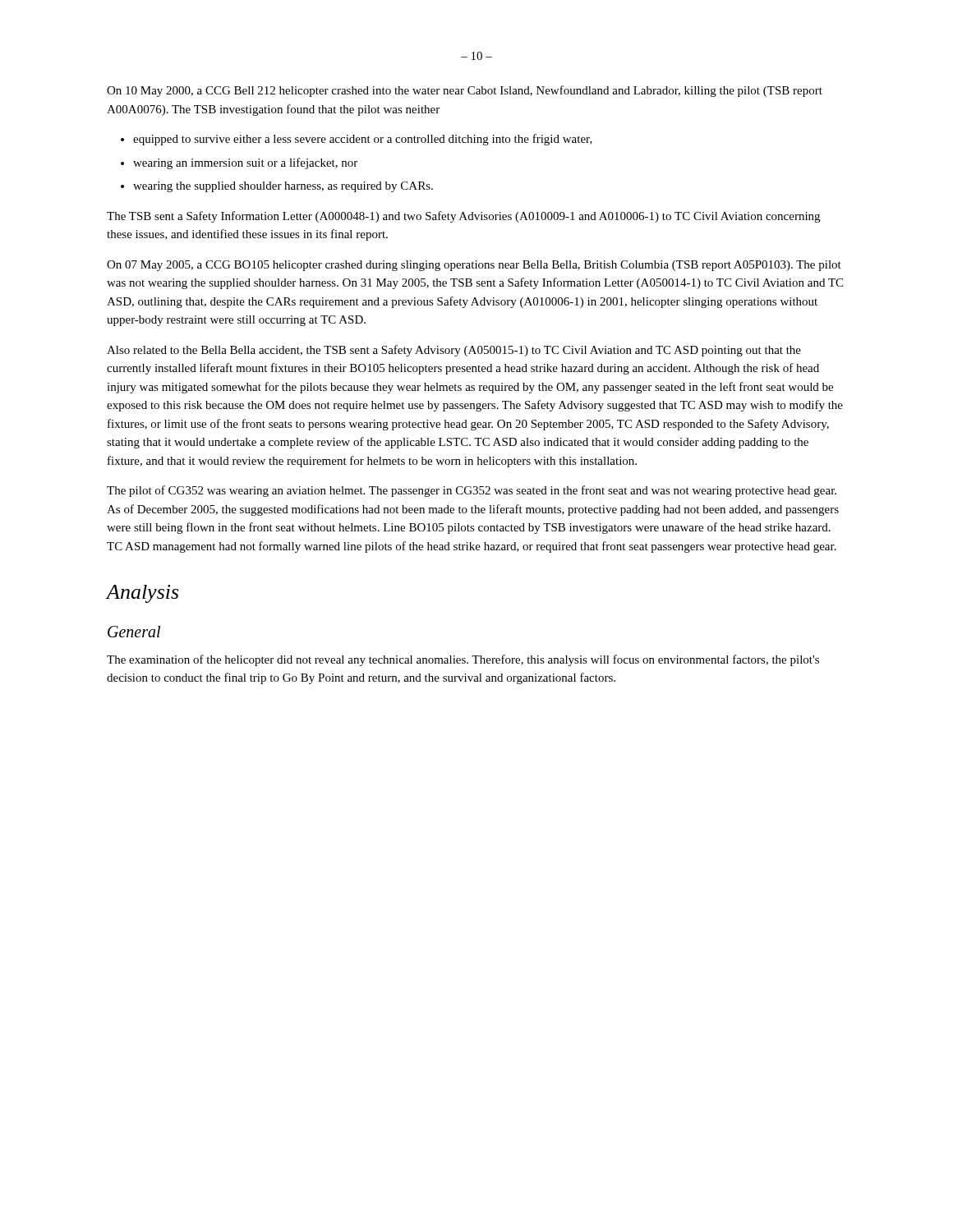Point to the region starting "equipped to survive either"
Viewport: 953px width, 1232px height.
tap(363, 139)
